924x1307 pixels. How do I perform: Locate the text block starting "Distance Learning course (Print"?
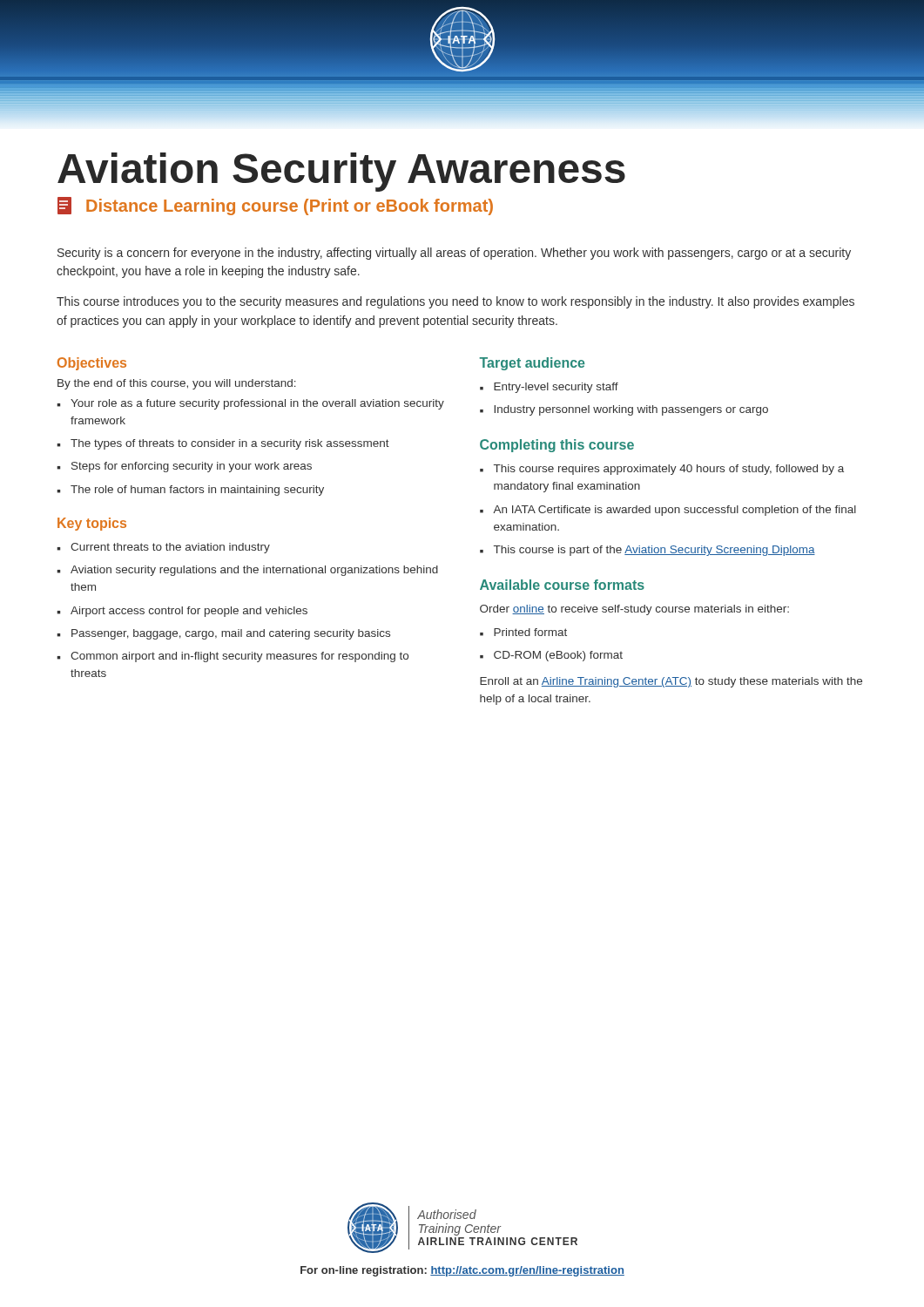point(275,206)
